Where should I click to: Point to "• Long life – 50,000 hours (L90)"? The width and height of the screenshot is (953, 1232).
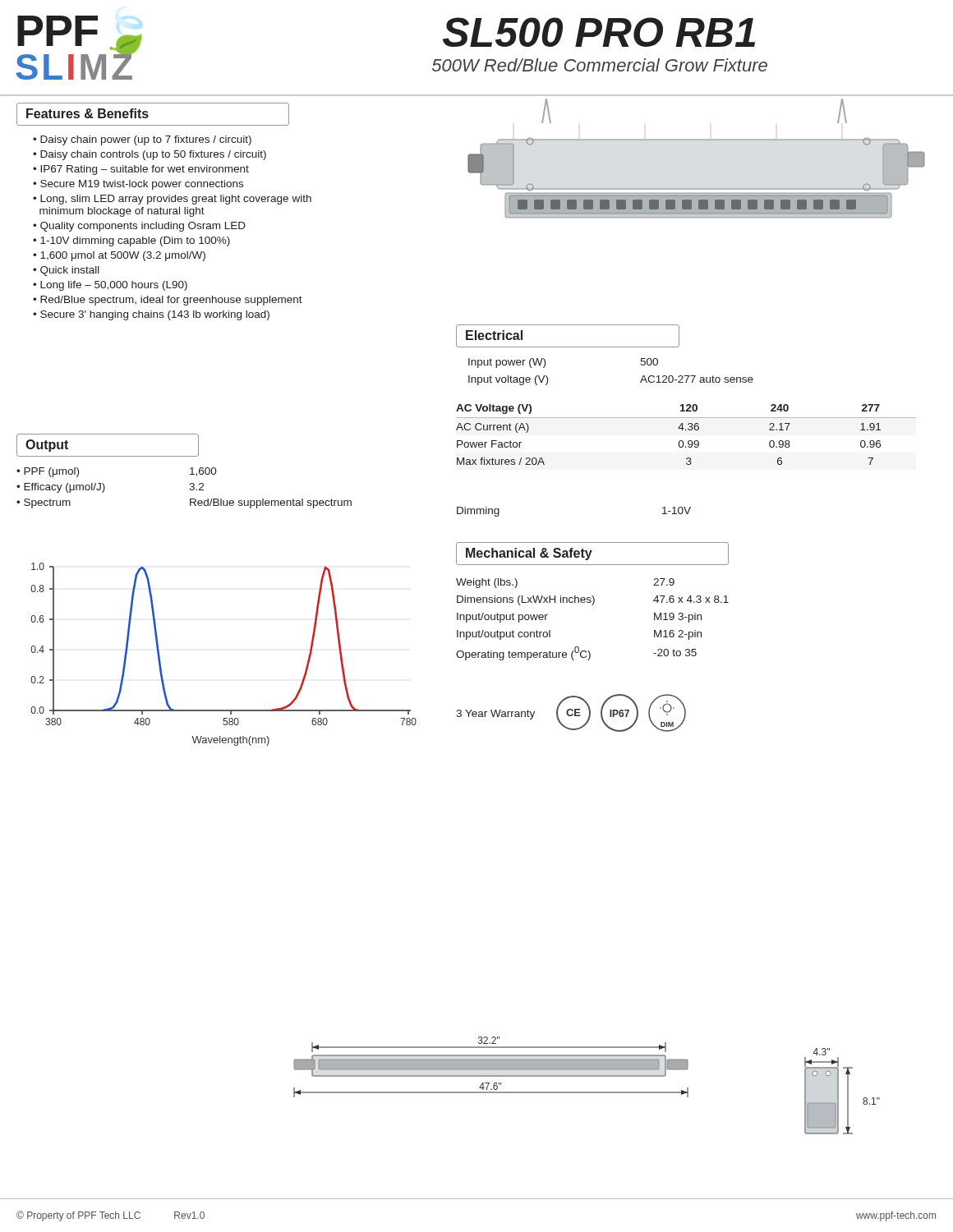click(110, 285)
